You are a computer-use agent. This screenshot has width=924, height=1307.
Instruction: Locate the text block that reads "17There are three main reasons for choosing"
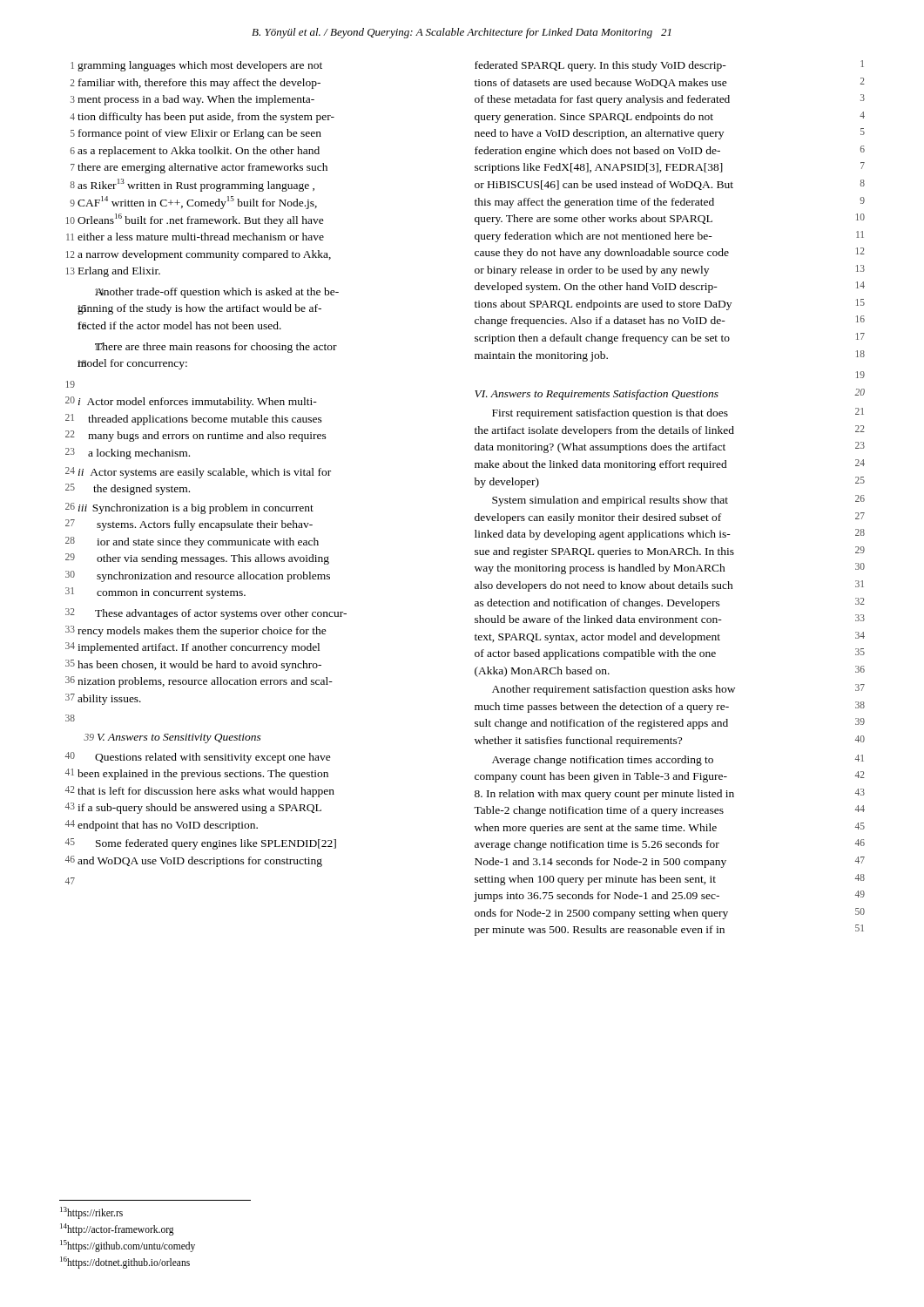click(198, 355)
